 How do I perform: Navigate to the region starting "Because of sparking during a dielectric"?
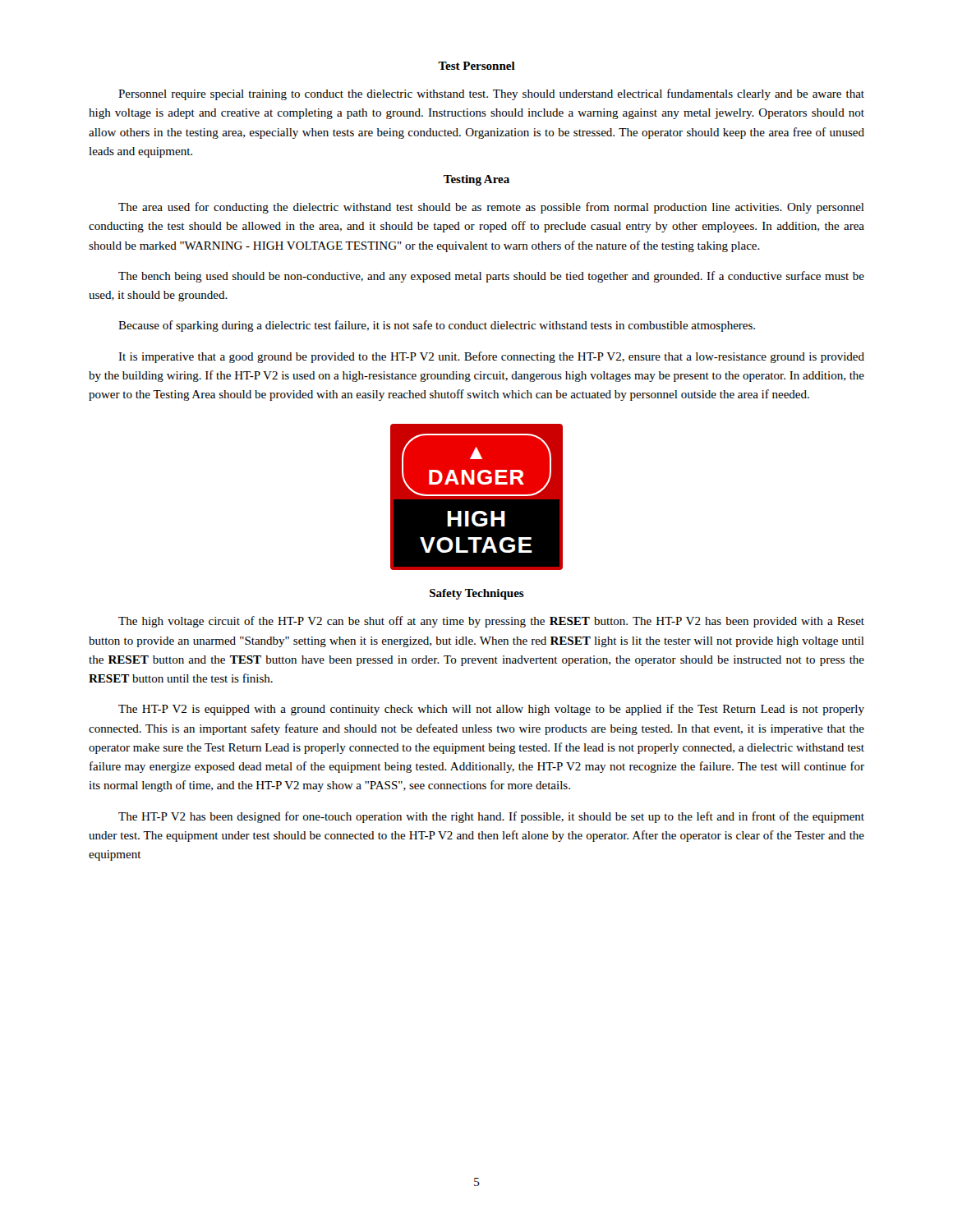tap(437, 325)
